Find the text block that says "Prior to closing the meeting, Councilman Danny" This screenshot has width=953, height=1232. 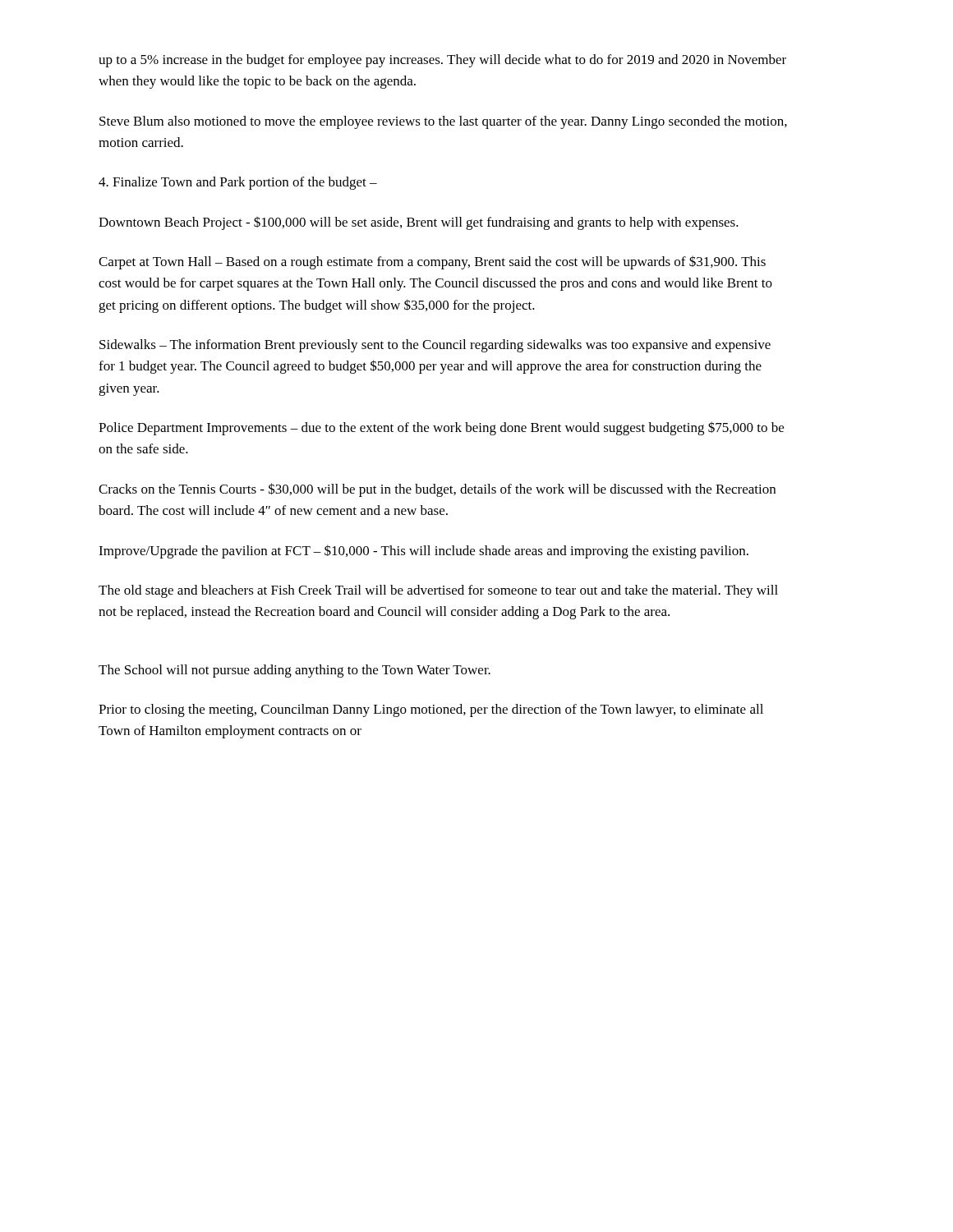pyautogui.click(x=431, y=720)
